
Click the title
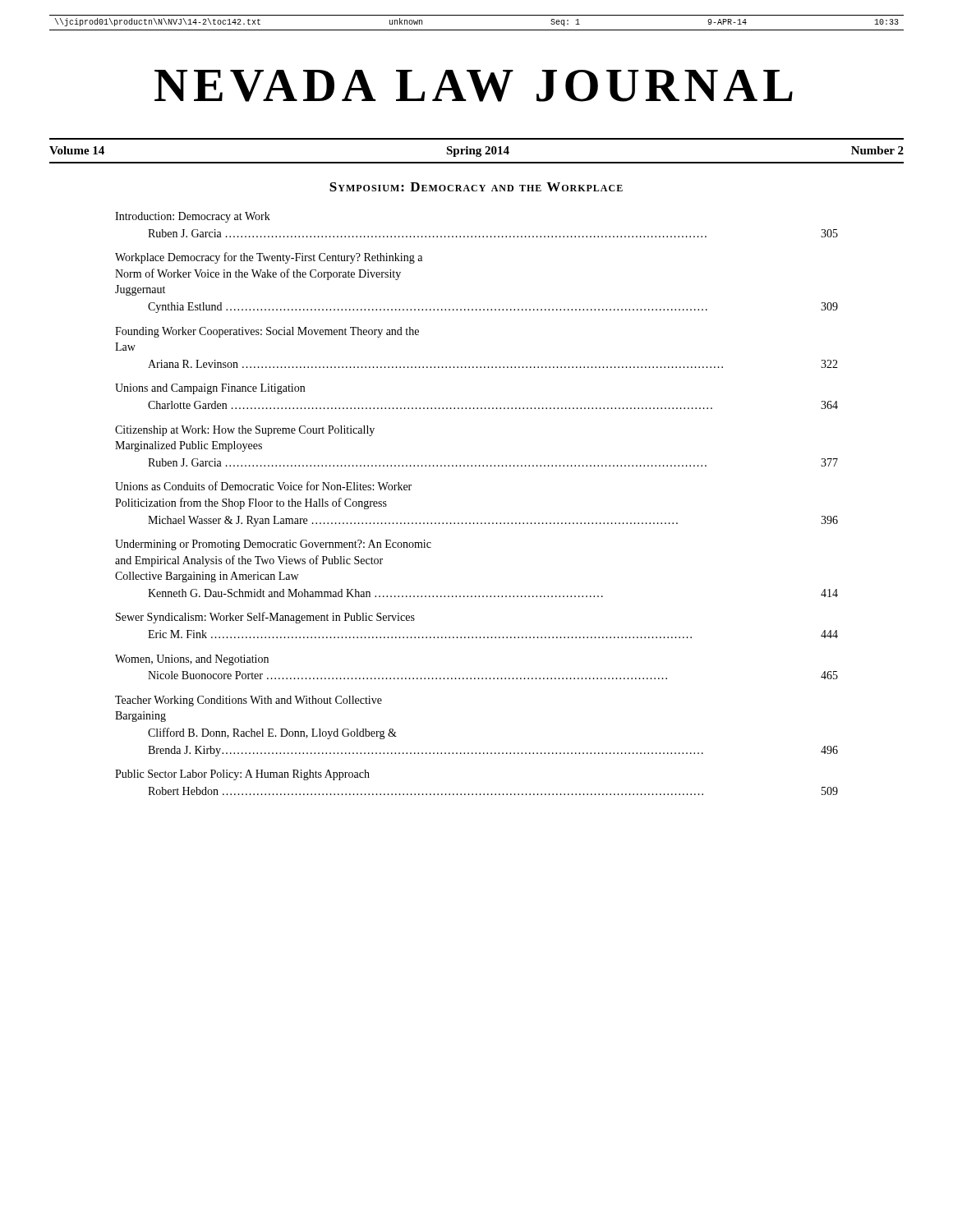(476, 85)
